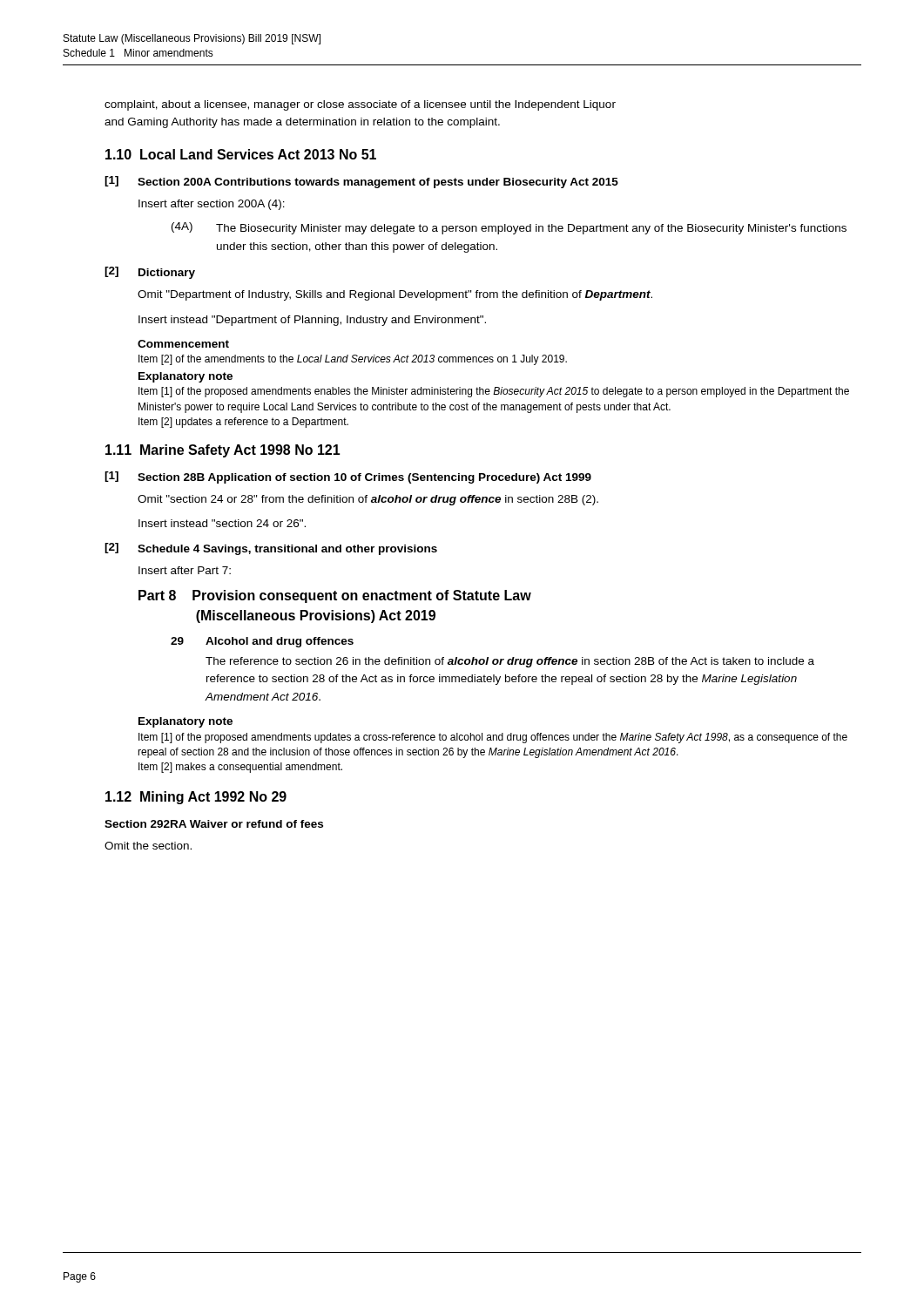Locate the region starting "Part 8 Provision consequent on enactment"
Screen dimensions: 1307x924
point(334,606)
